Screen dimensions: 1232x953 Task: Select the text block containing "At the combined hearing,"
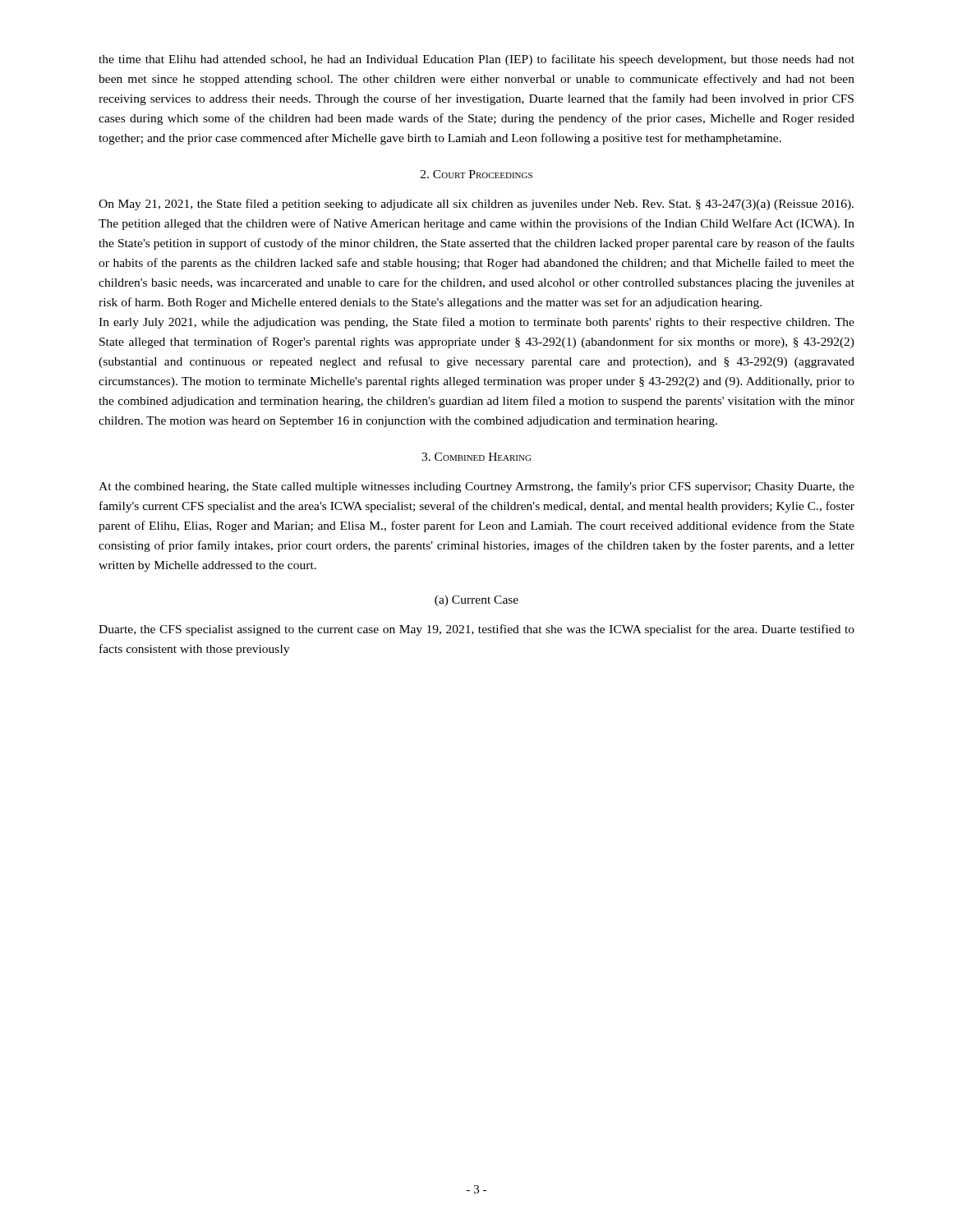point(476,526)
